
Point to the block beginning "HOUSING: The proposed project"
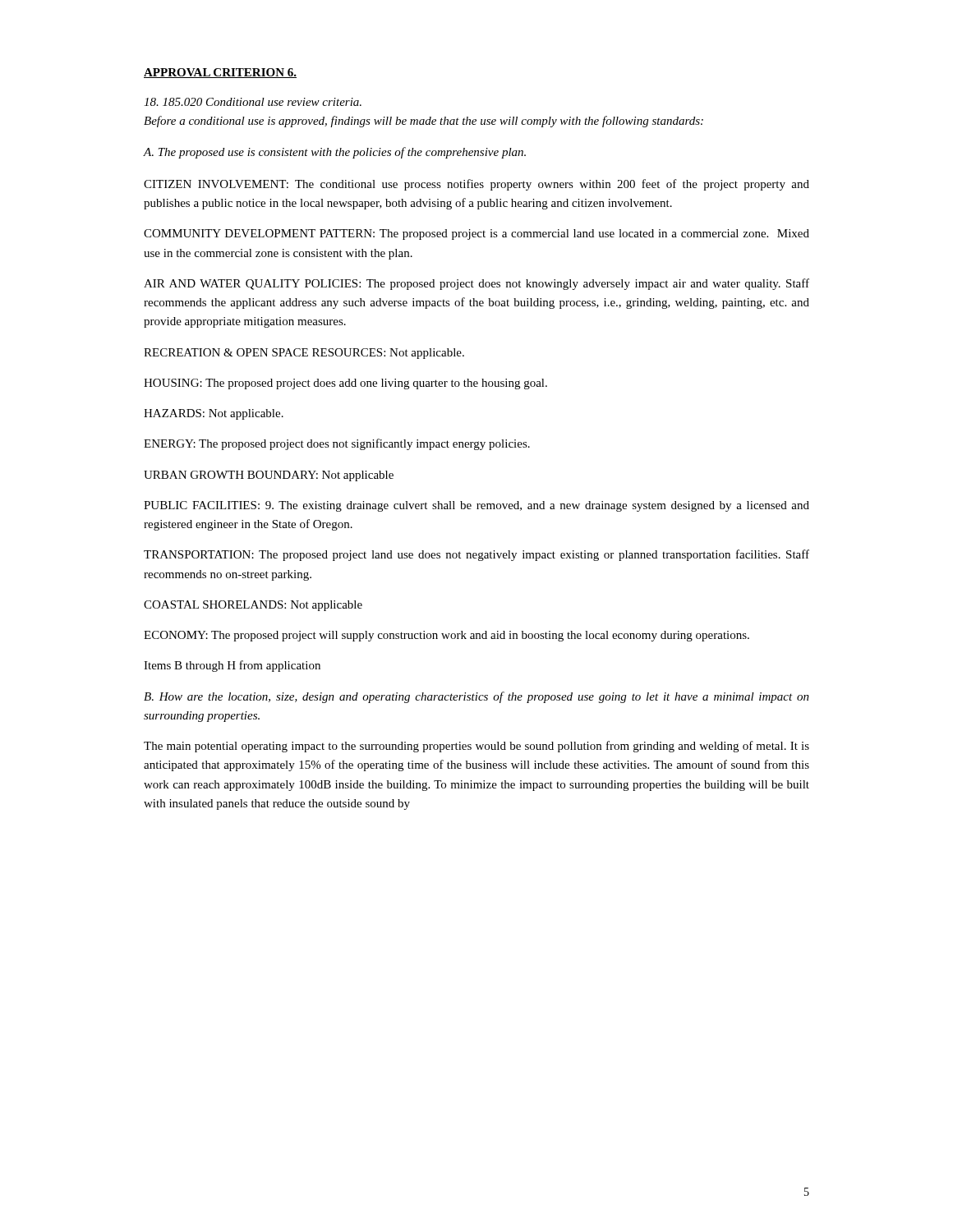click(346, 383)
